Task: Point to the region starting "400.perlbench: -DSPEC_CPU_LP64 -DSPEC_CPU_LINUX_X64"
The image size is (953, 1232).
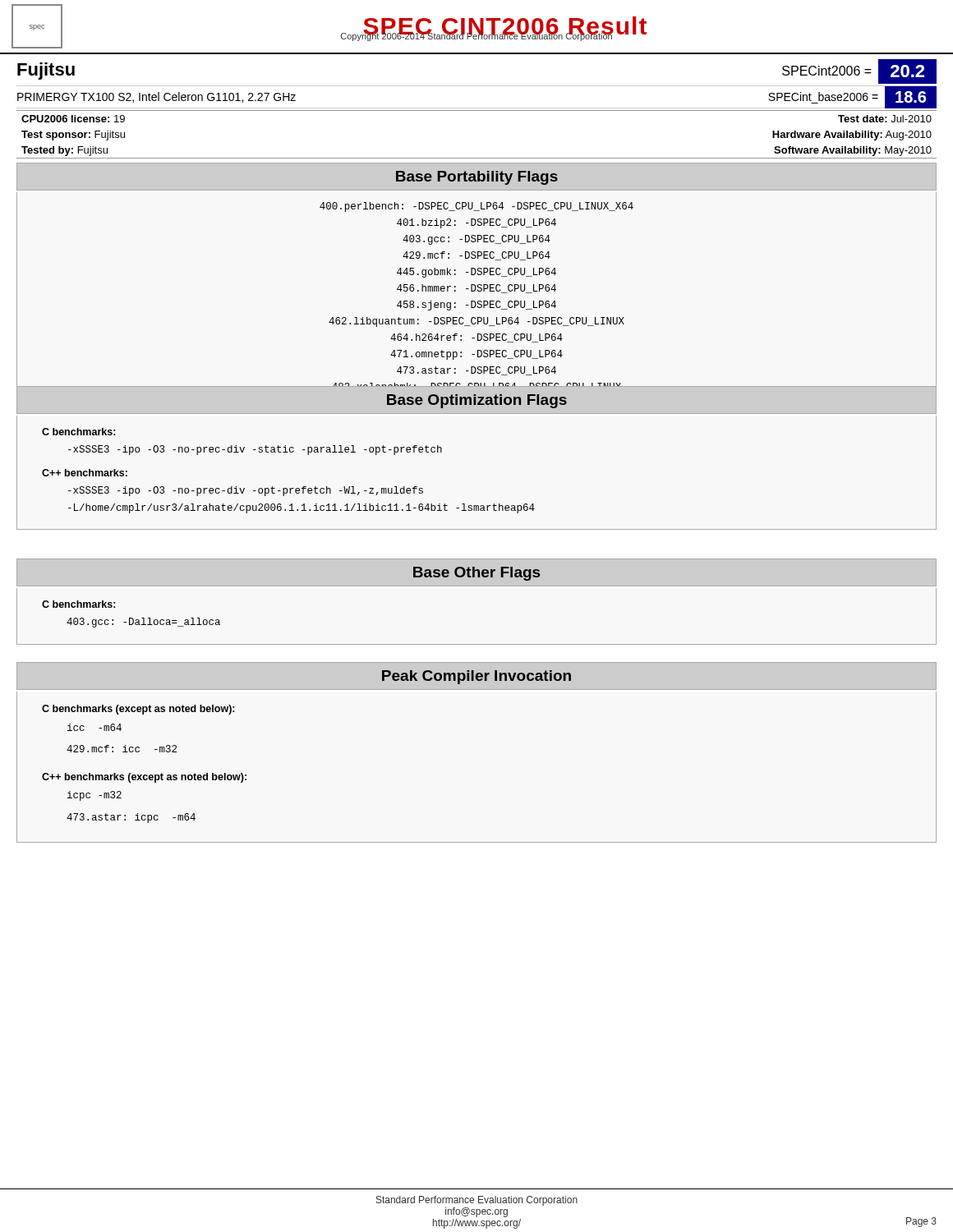Action: click(476, 207)
